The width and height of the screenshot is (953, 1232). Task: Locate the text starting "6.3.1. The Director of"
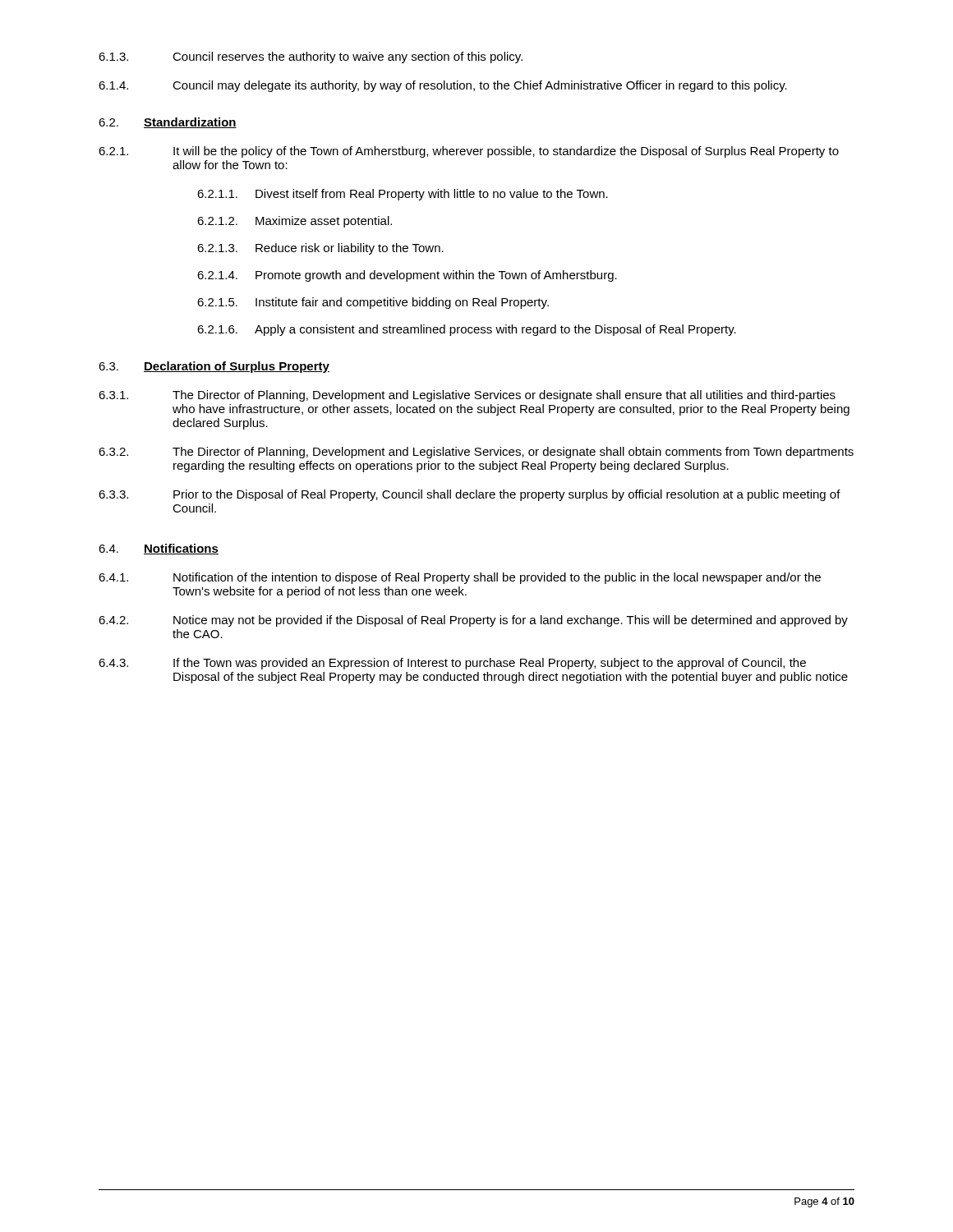pyautogui.click(x=476, y=409)
